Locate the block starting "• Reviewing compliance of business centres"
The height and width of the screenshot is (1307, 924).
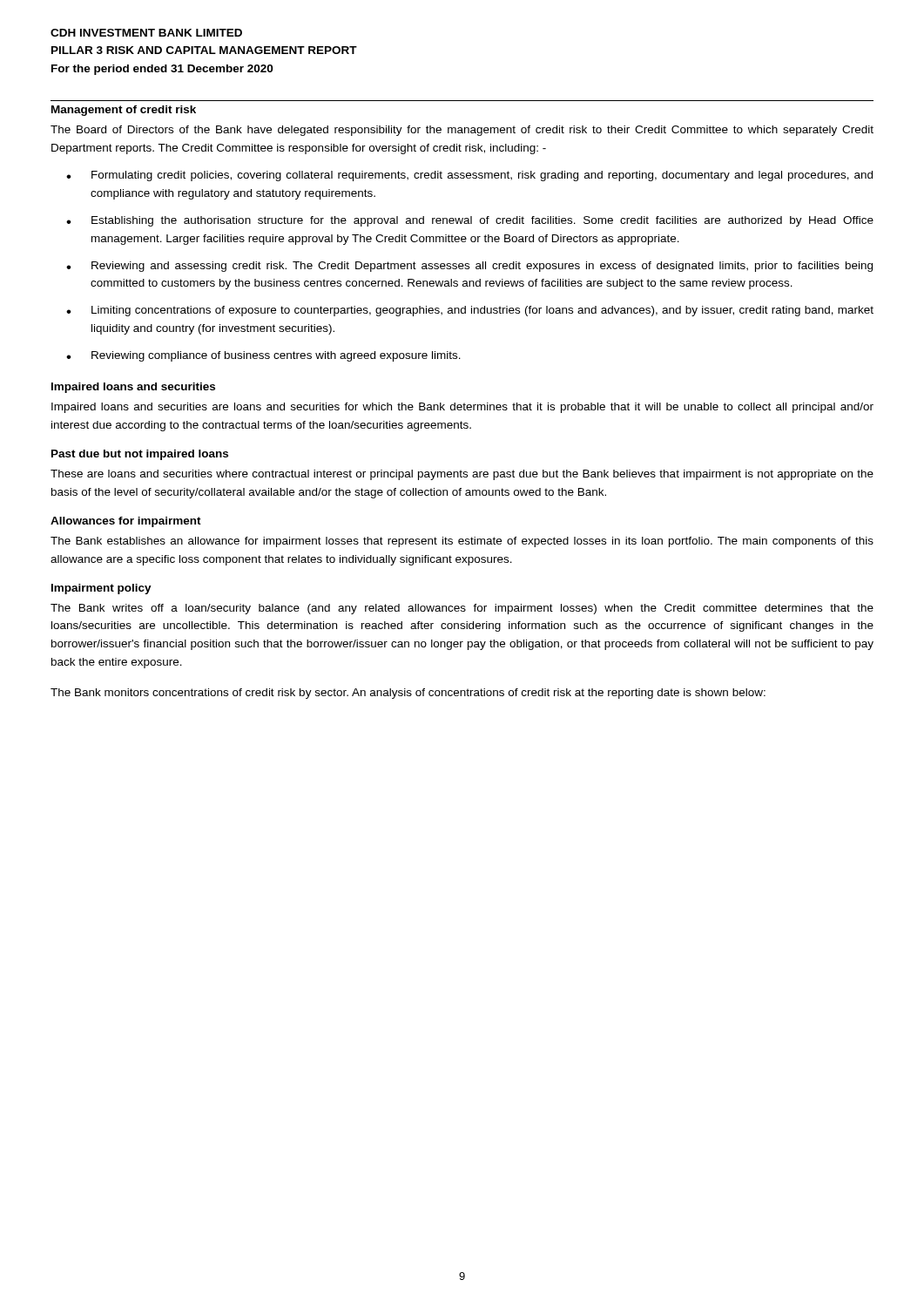tap(462, 357)
